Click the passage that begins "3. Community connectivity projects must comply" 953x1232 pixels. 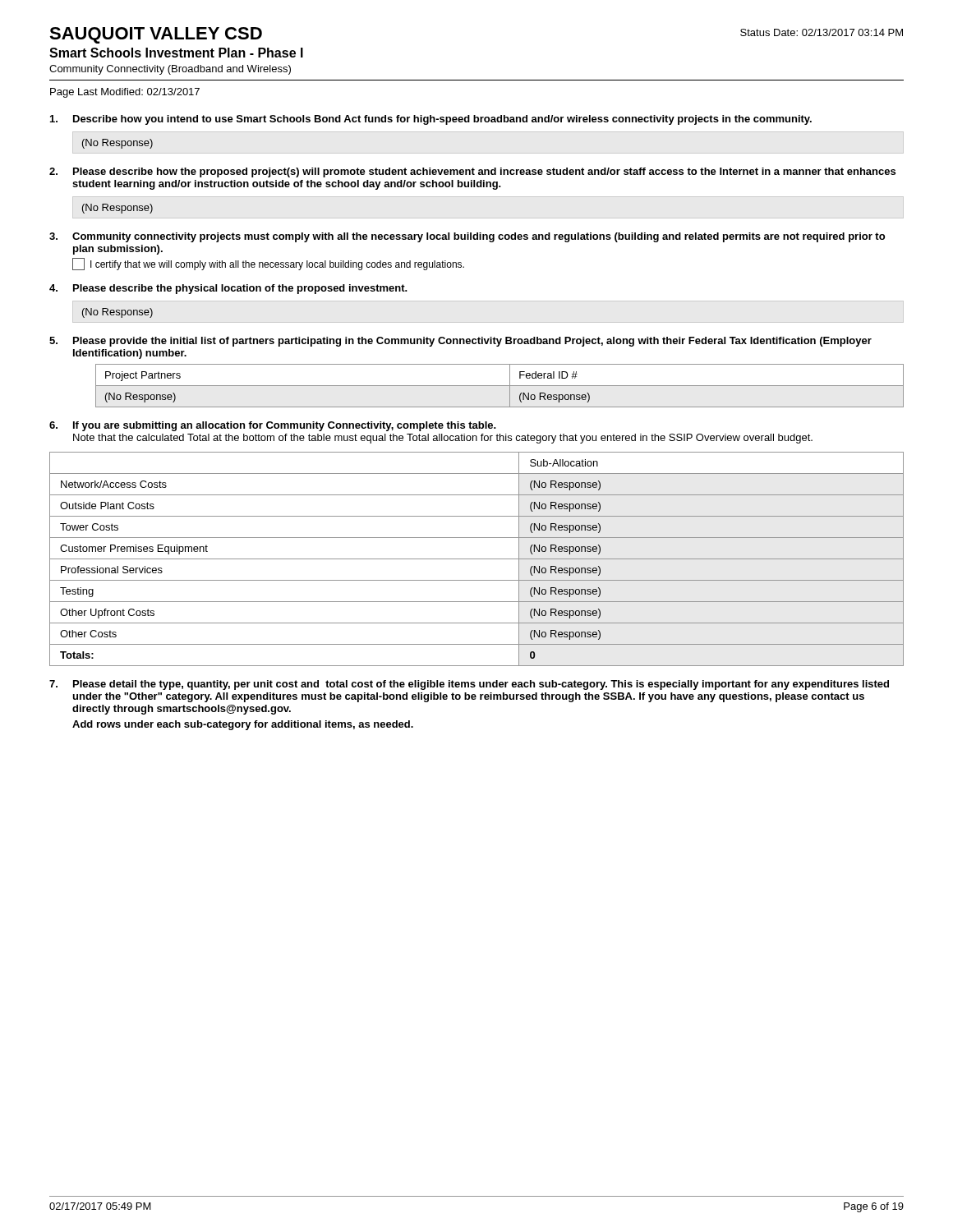(x=476, y=250)
